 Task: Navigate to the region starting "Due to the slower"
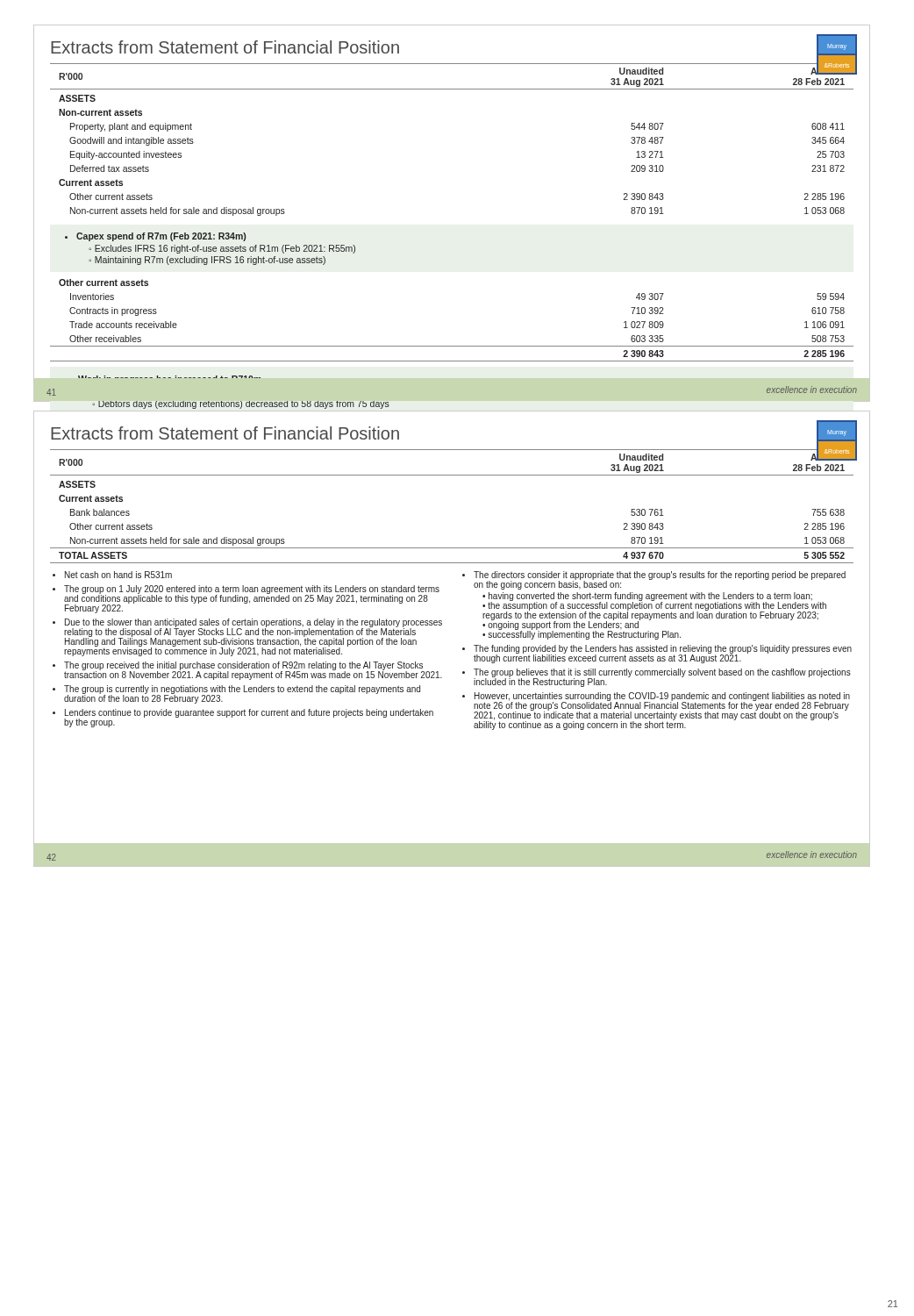click(253, 637)
